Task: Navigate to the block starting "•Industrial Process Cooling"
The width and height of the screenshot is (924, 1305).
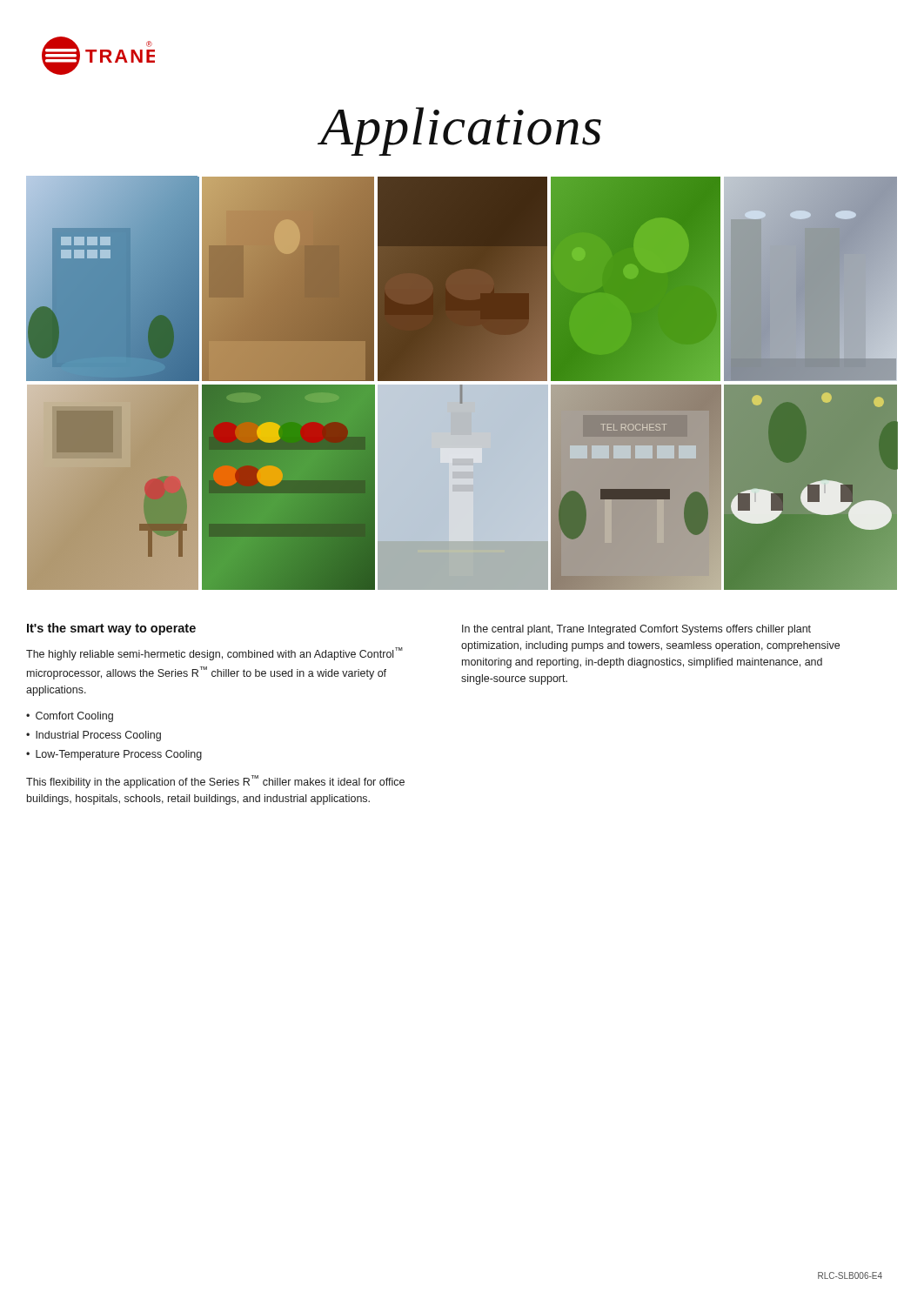Action: (94, 735)
